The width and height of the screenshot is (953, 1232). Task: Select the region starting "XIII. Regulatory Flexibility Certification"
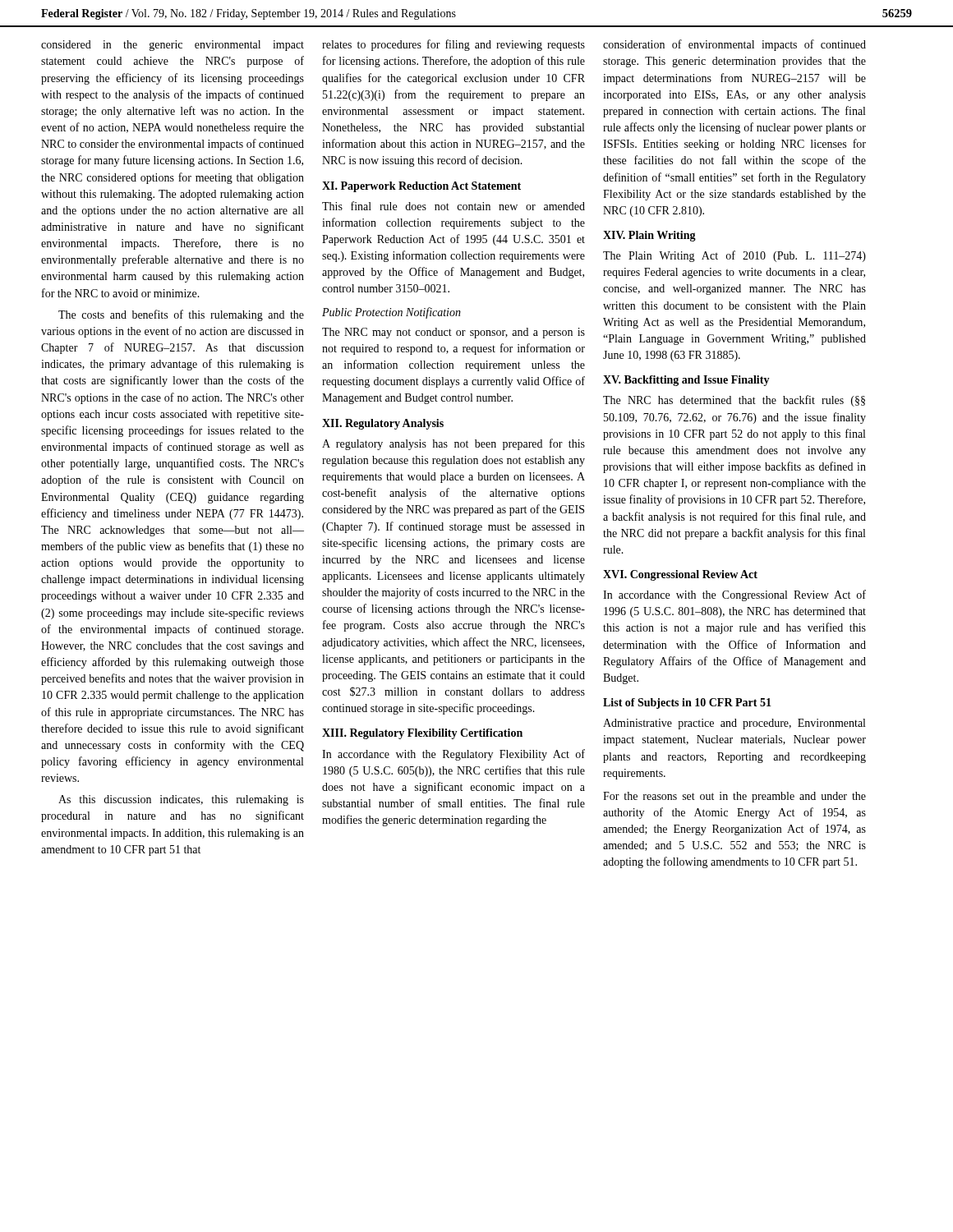422,733
